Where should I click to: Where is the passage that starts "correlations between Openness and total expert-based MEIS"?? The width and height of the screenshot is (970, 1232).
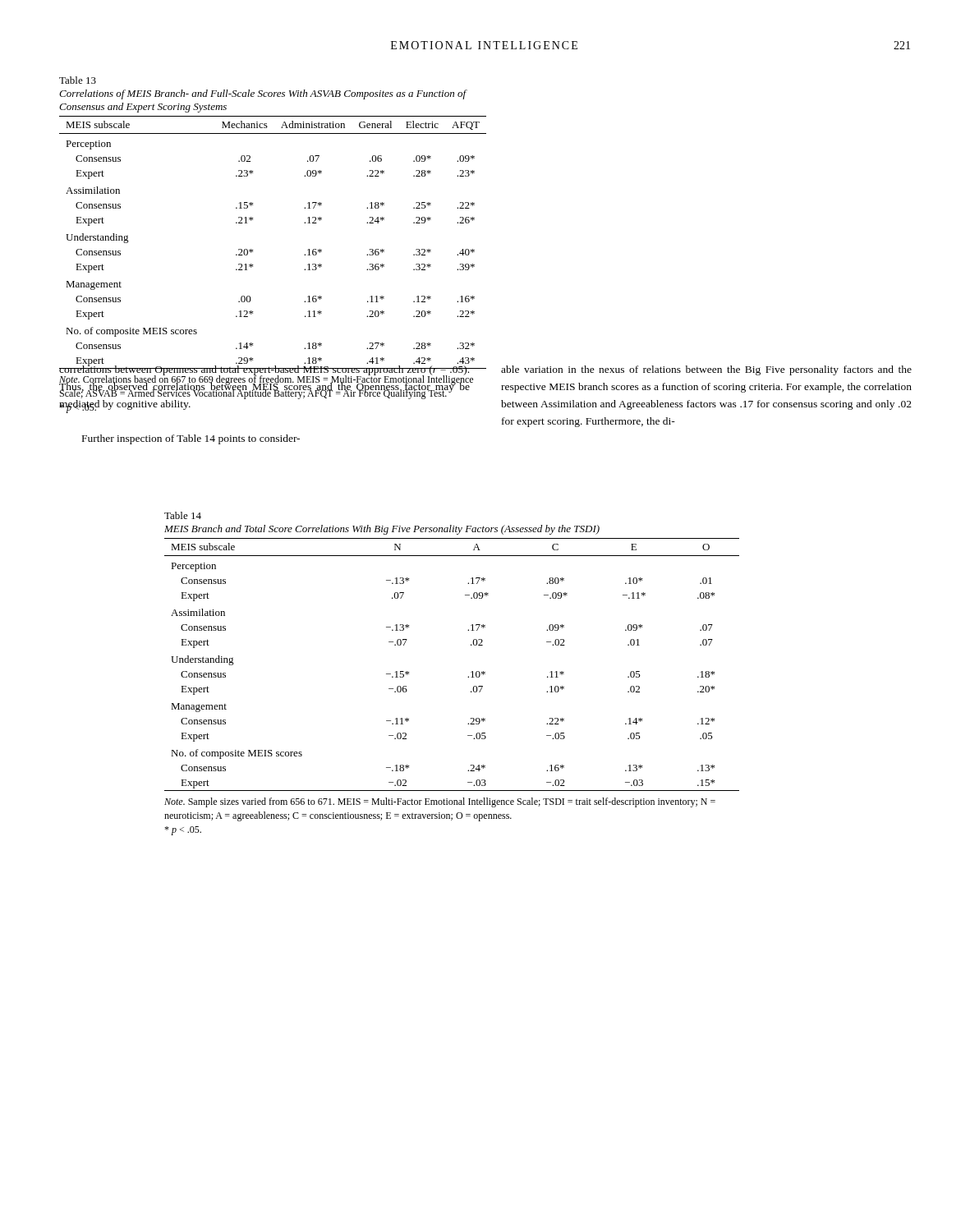(x=264, y=405)
